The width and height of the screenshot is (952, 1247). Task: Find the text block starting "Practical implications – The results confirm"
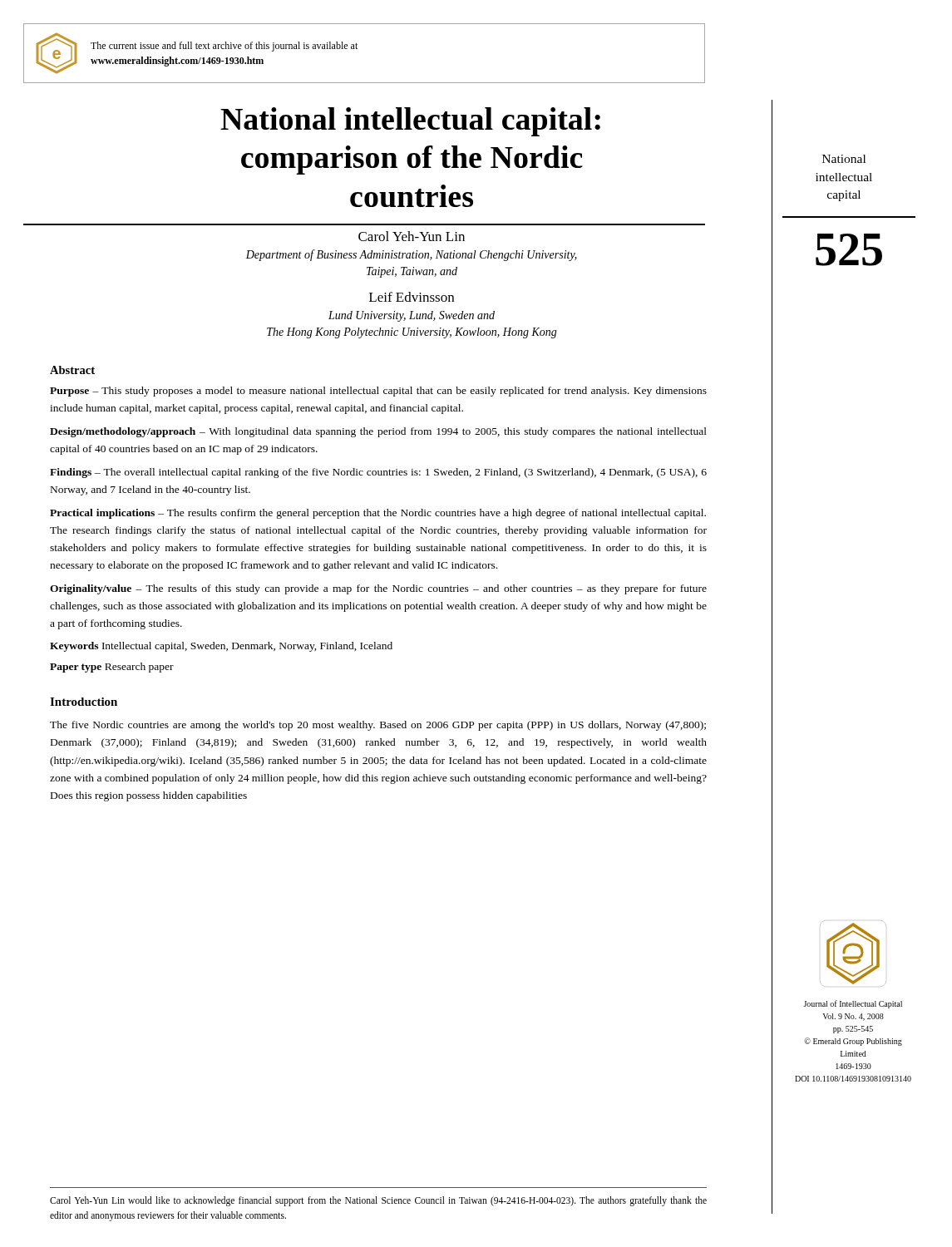(x=378, y=539)
